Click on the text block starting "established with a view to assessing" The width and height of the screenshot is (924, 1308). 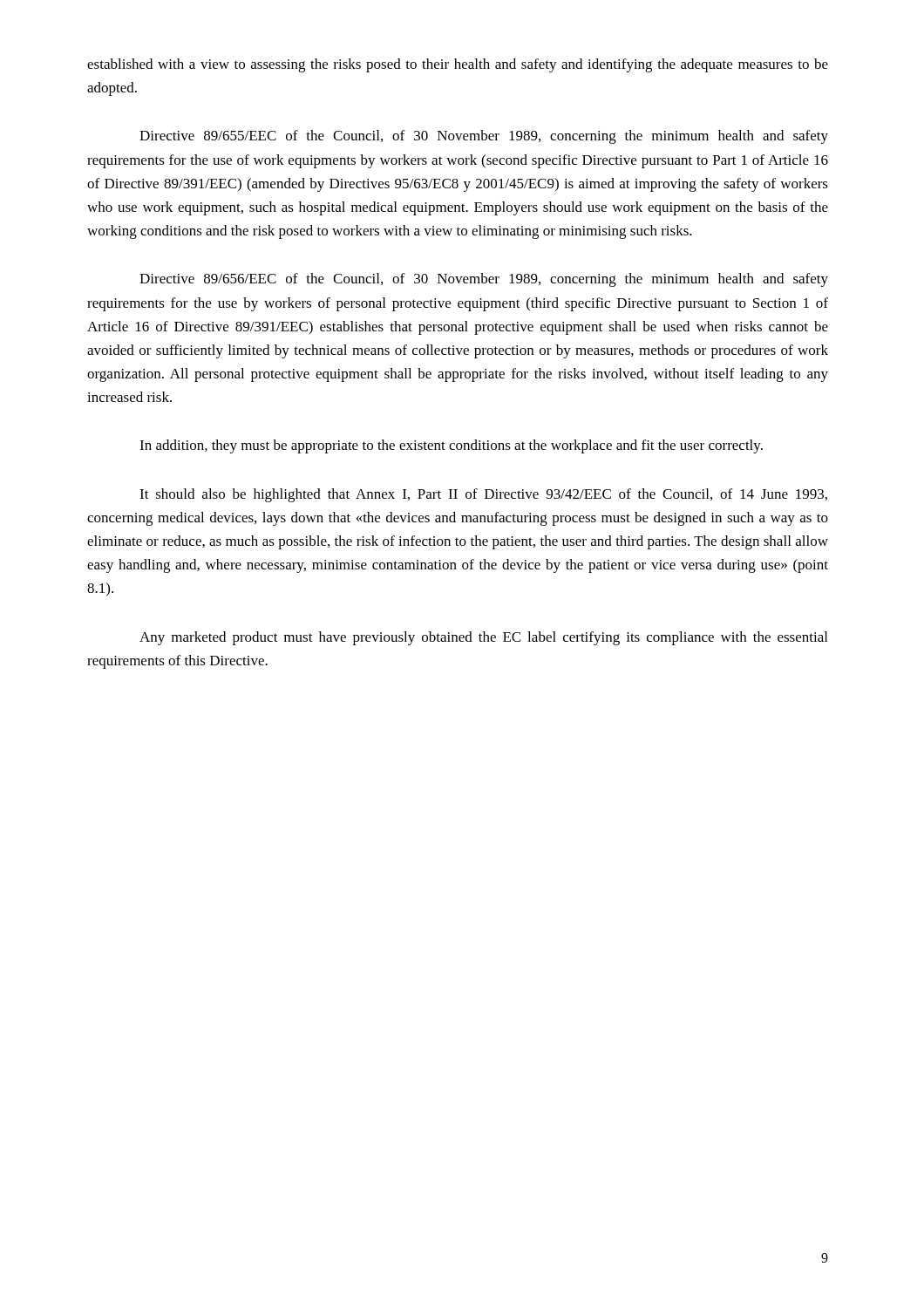[458, 76]
